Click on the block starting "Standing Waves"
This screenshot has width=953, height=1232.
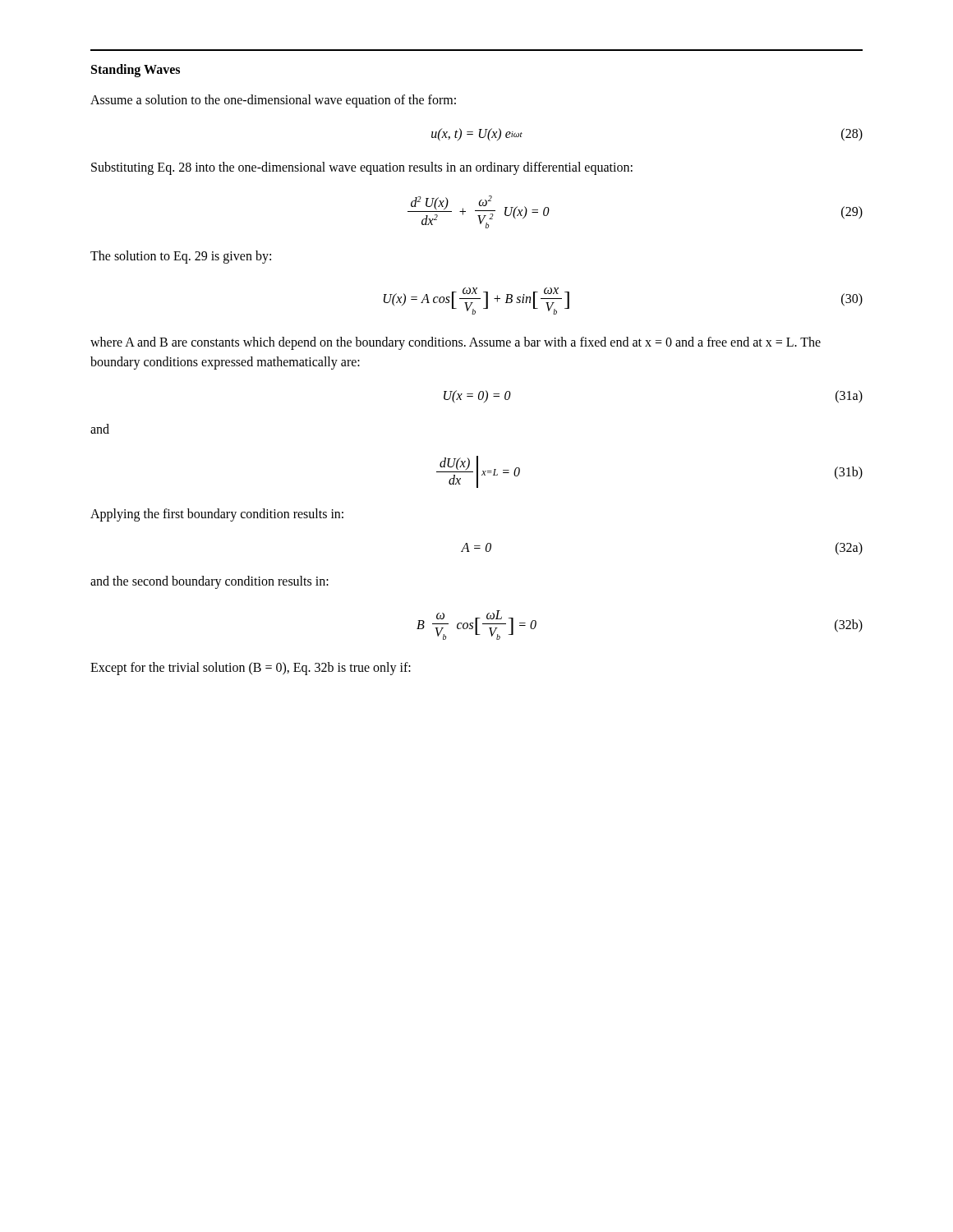point(135,69)
